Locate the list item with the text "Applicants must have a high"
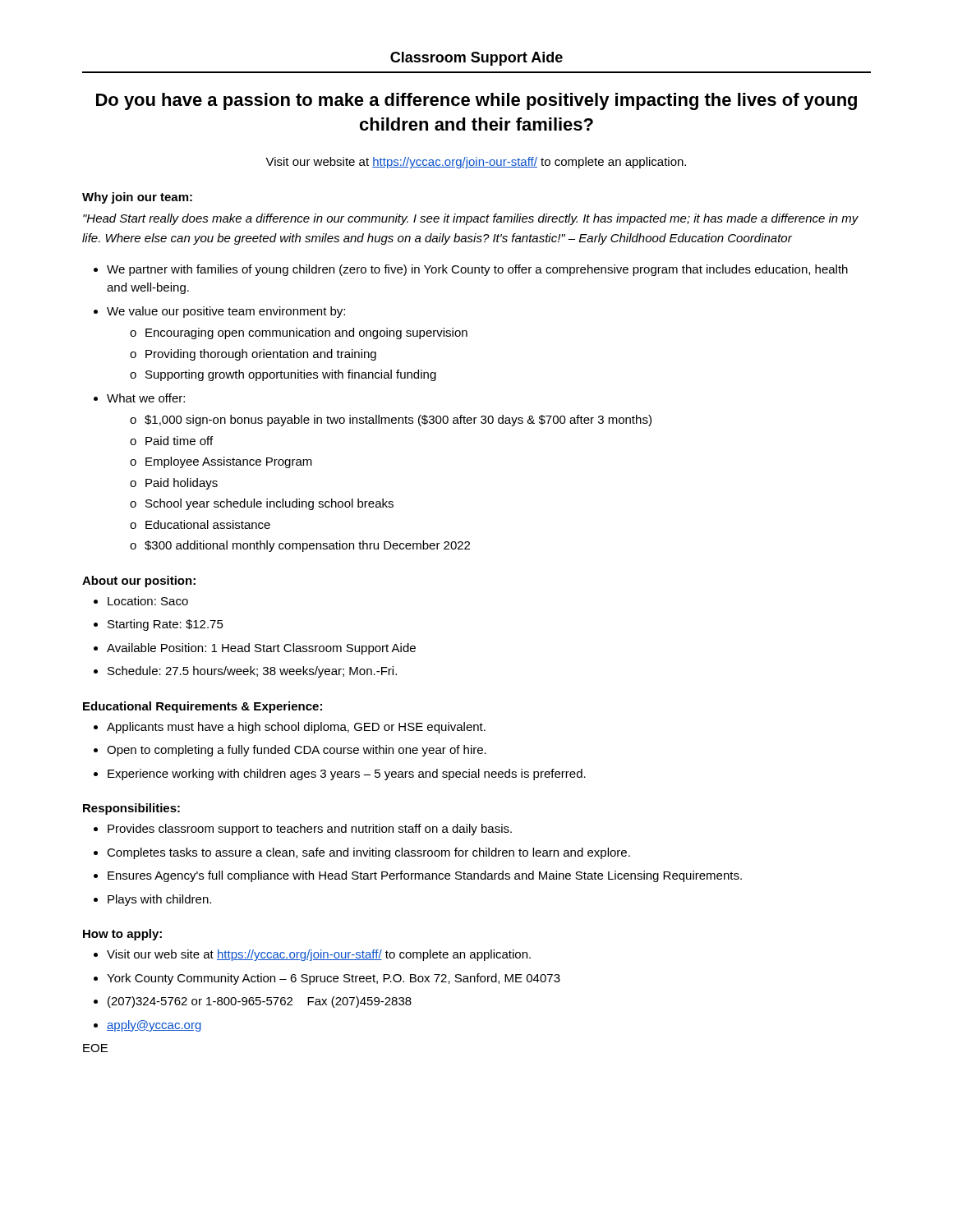This screenshot has width=953, height=1232. [297, 726]
